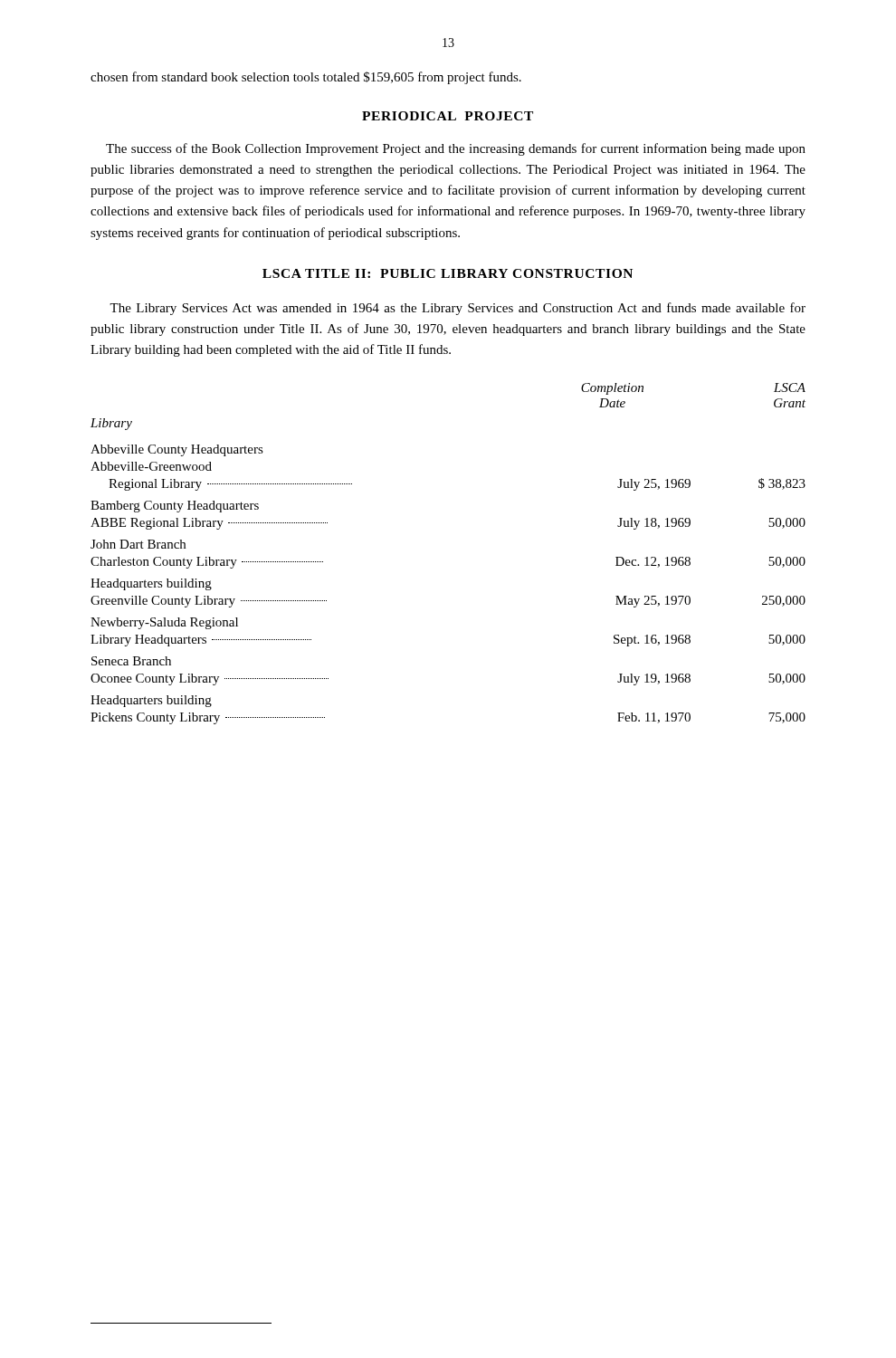Find the text block starting "The success of the Book Collection Improvement"
This screenshot has height=1358, width=896.
tap(448, 190)
